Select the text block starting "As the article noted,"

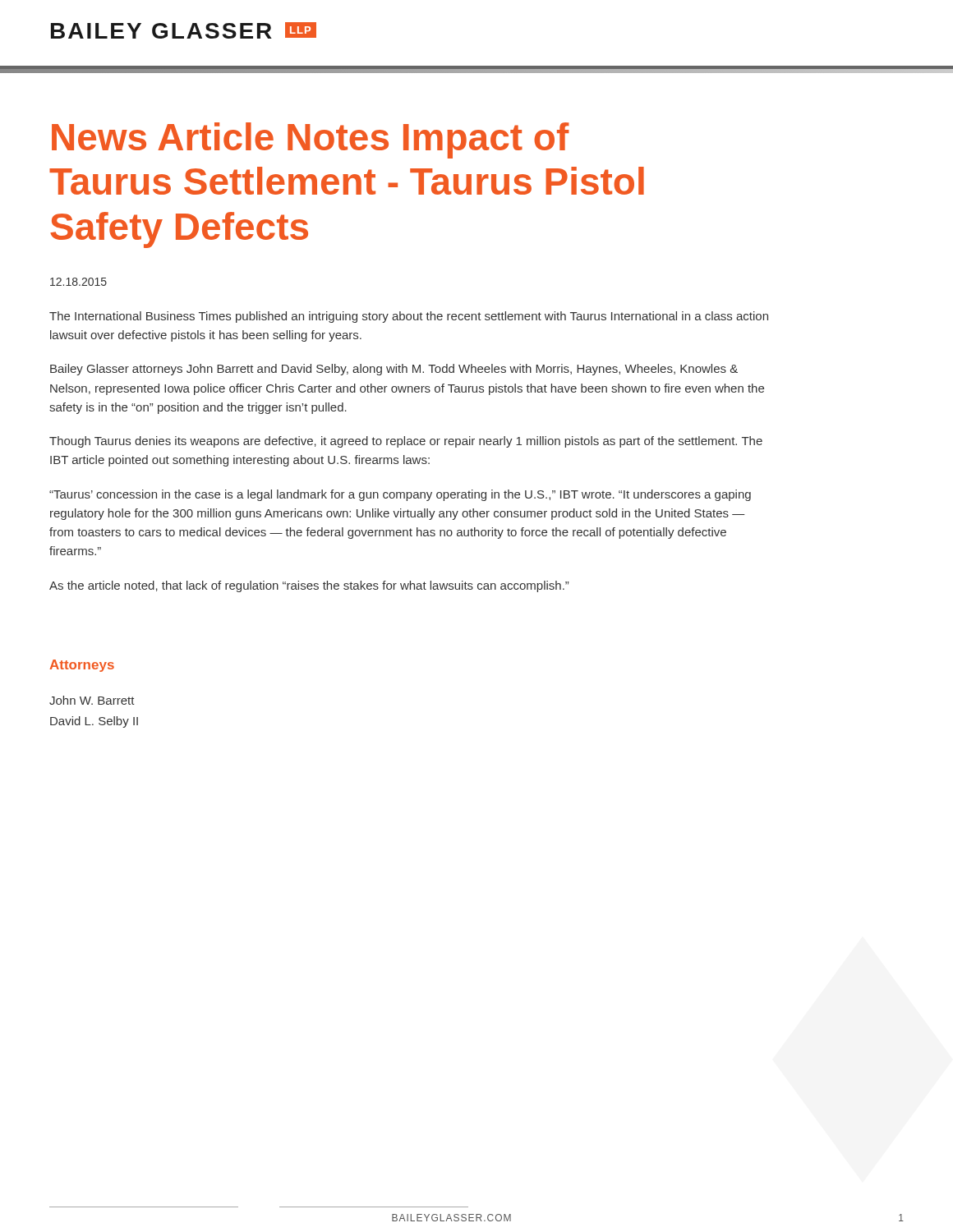pos(411,585)
